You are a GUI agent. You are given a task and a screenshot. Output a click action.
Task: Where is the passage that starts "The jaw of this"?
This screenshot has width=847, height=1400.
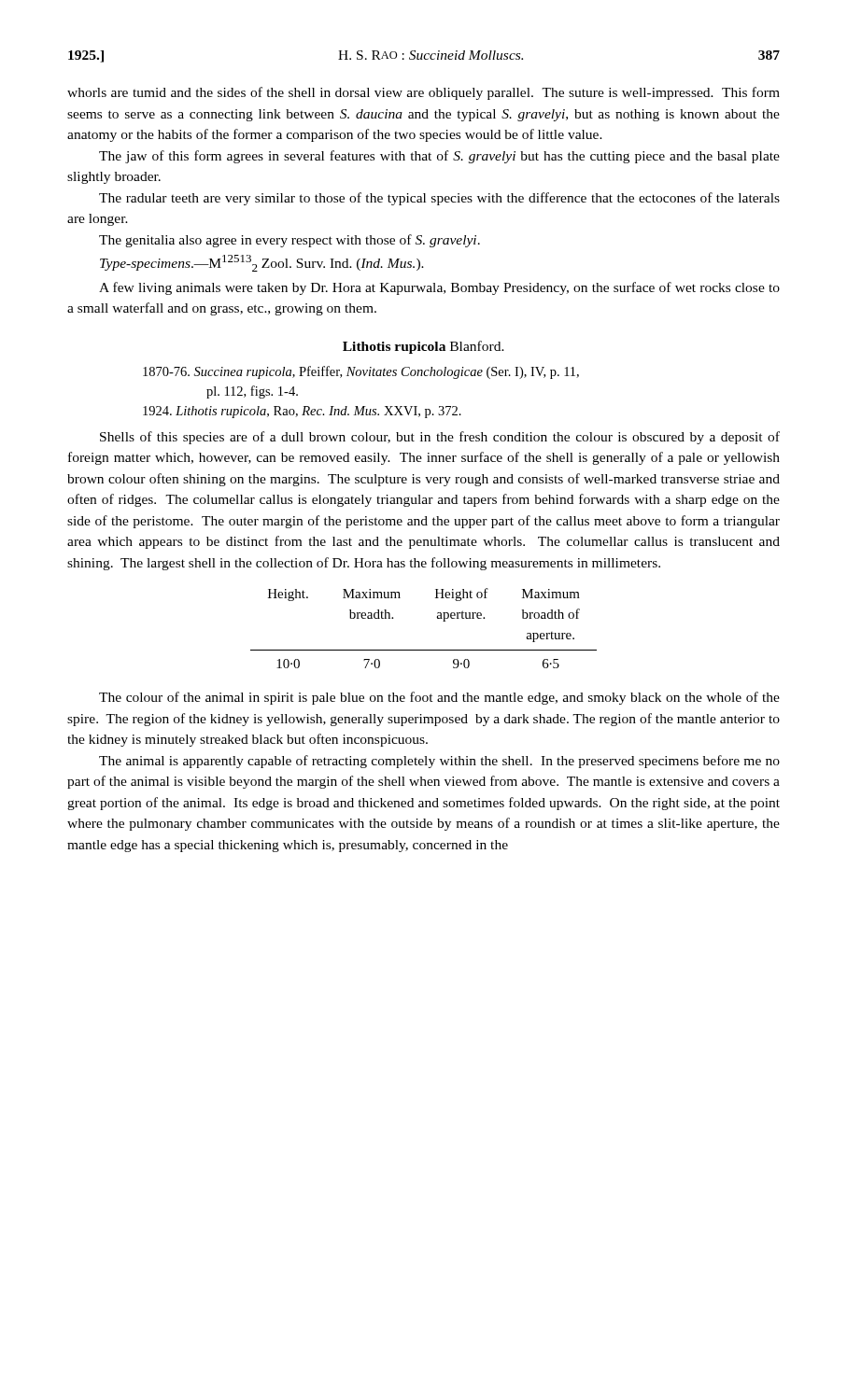[424, 166]
